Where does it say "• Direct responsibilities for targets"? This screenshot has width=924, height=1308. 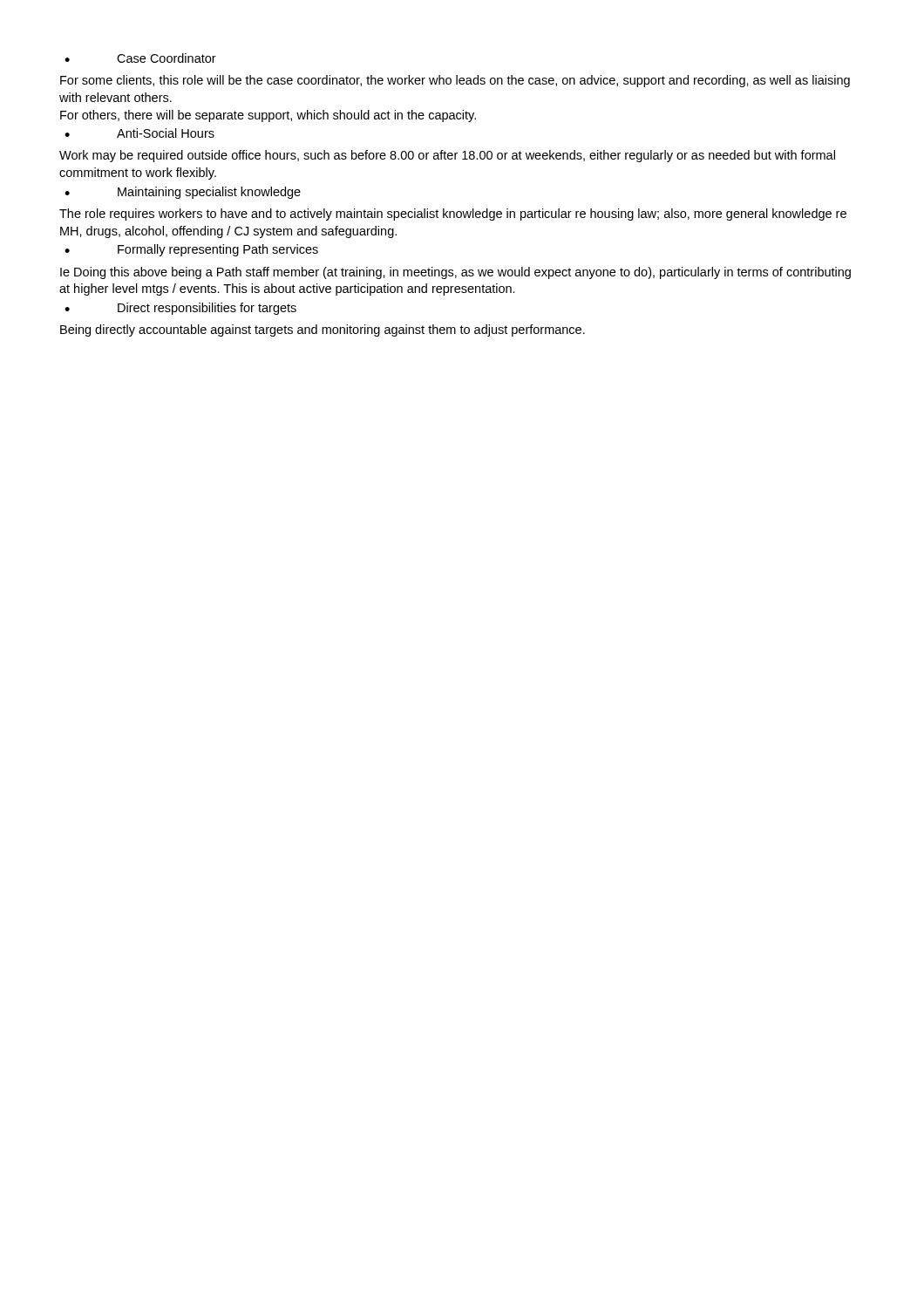(x=178, y=310)
